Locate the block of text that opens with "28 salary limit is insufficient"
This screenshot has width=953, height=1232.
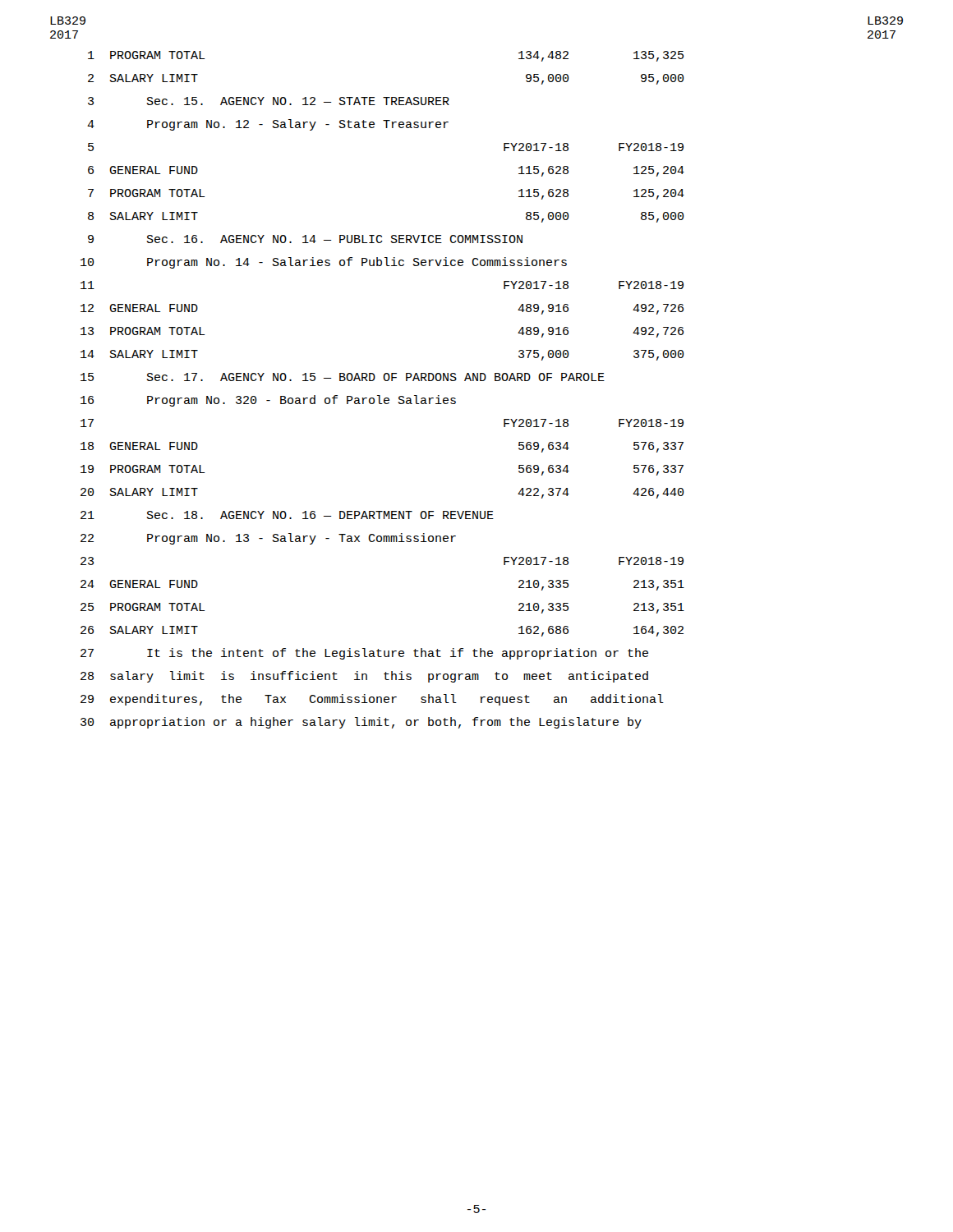tap(476, 678)
